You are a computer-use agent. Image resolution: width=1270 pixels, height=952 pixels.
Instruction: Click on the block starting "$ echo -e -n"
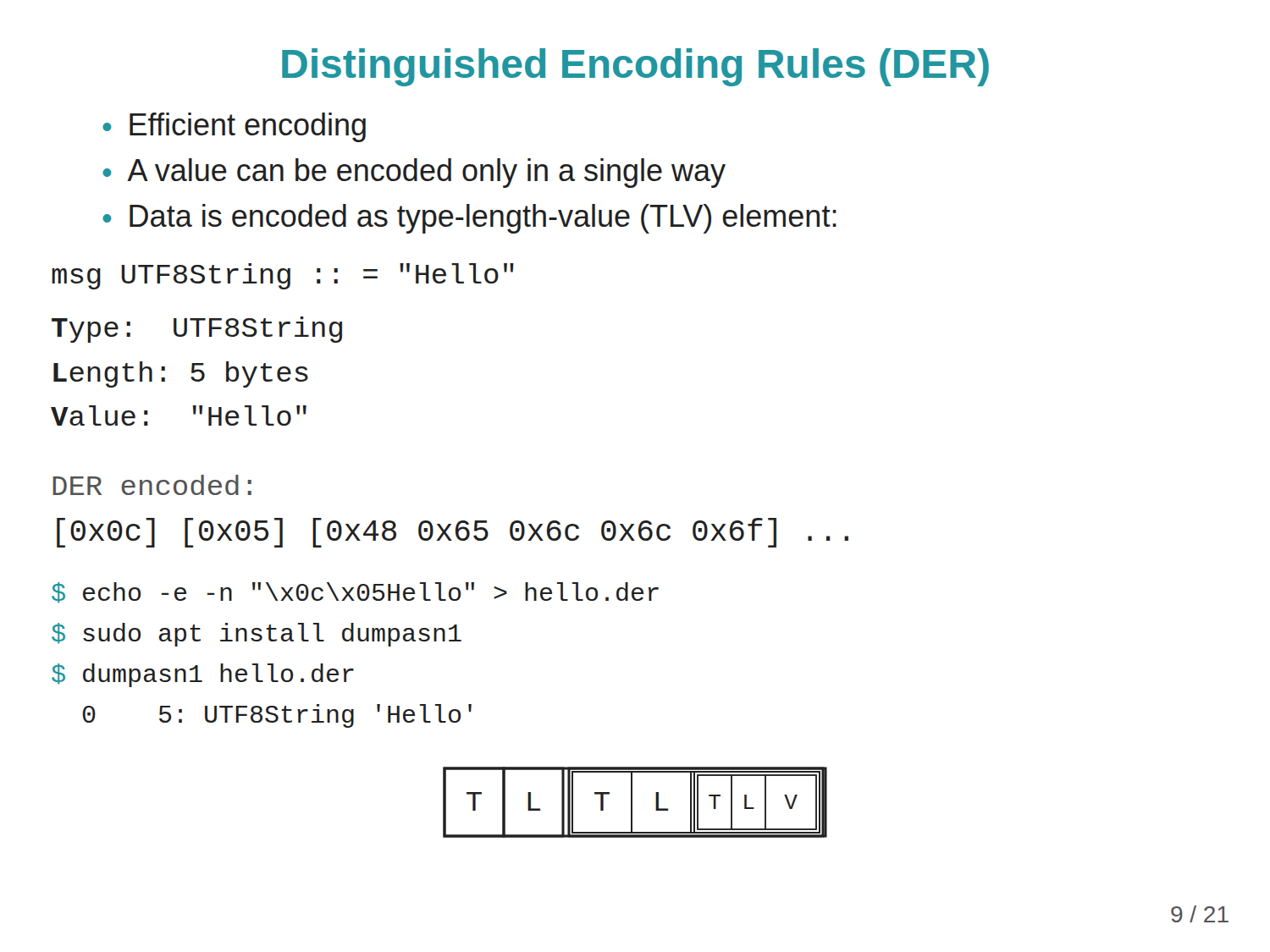coord(356,655)
